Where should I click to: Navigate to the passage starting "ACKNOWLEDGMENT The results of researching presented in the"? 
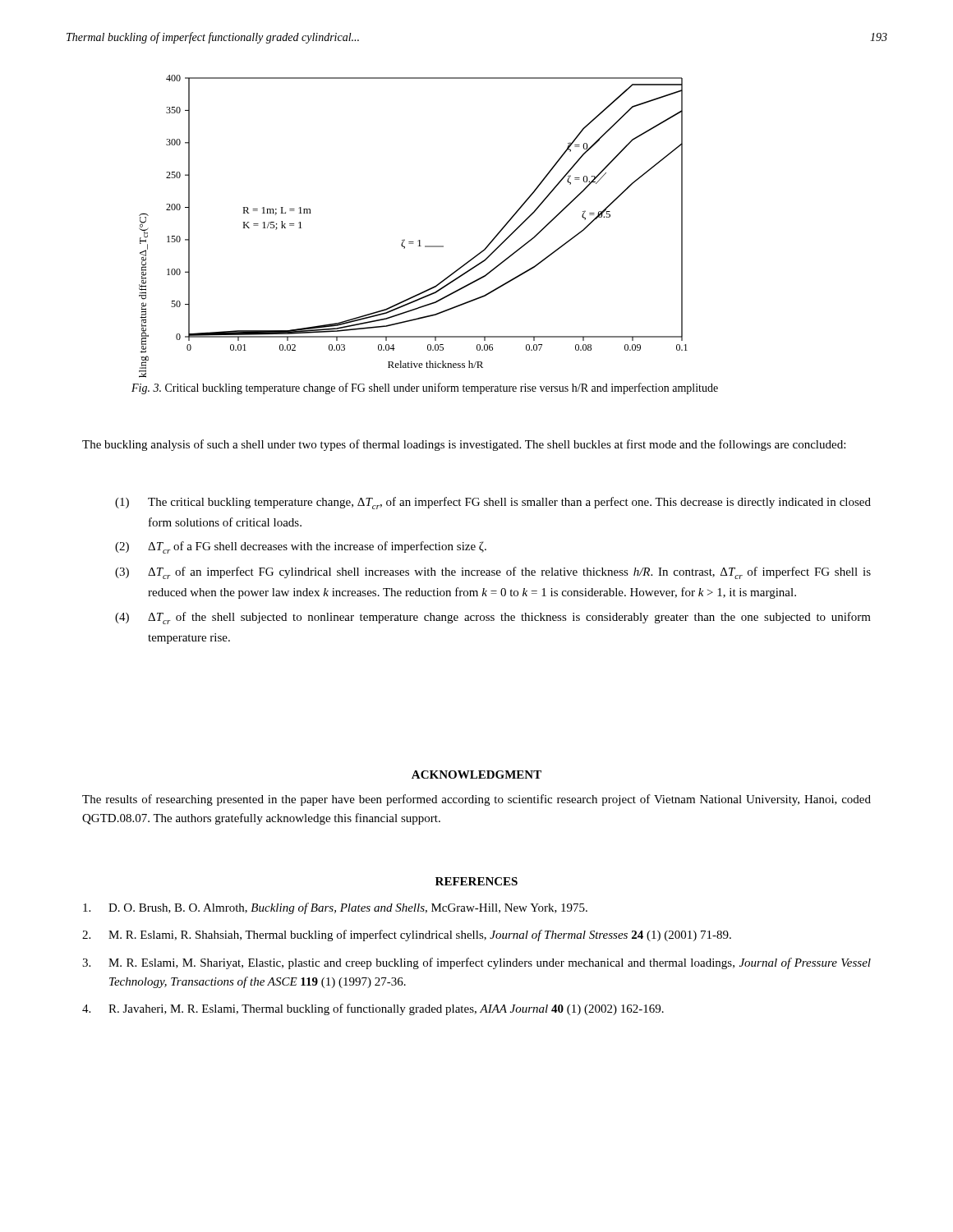476,798
